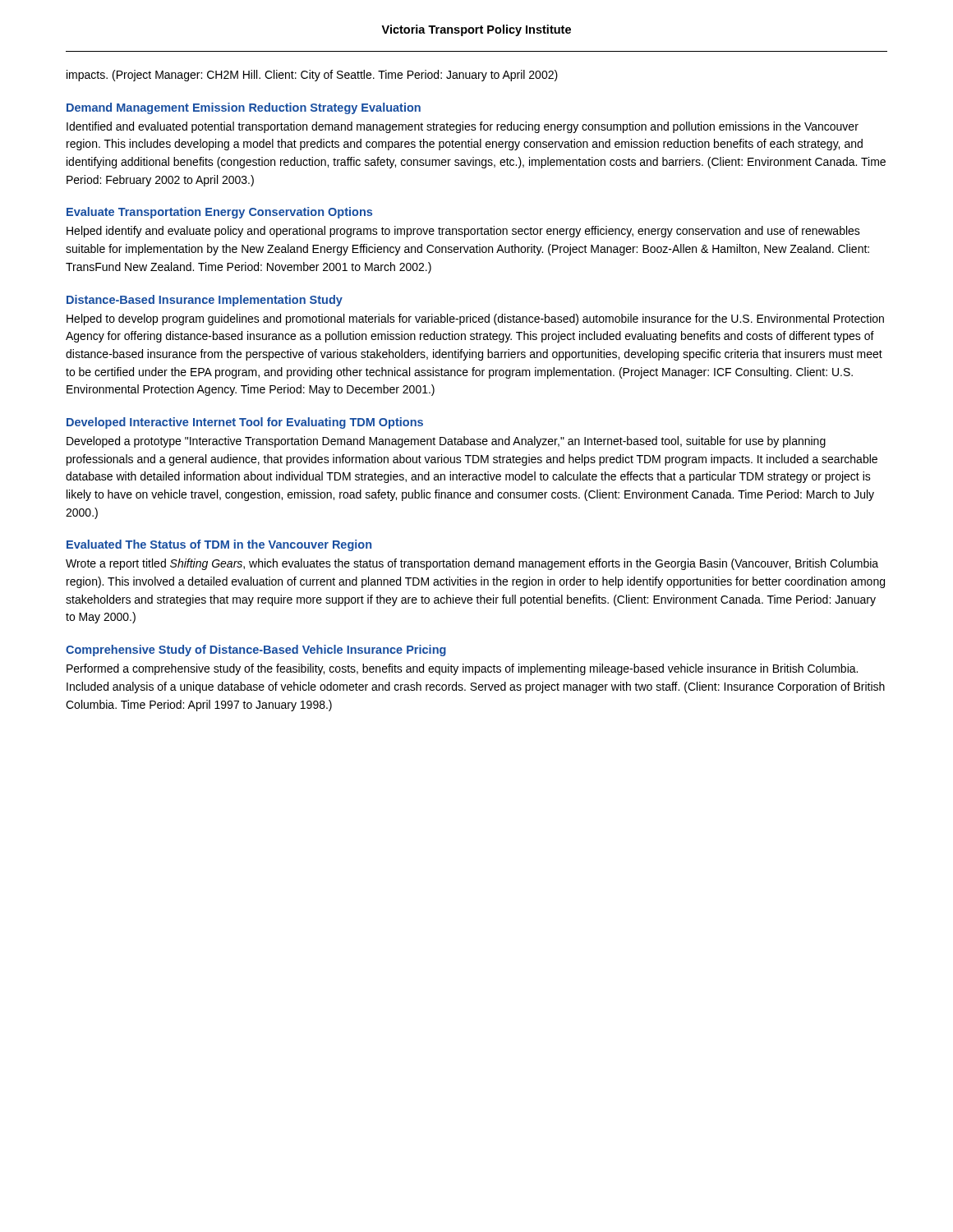Locate the text "Developed Interactive Internet Tool for Evaluating TDM Options"
The image size is (953, 1232).
[245, 422]
